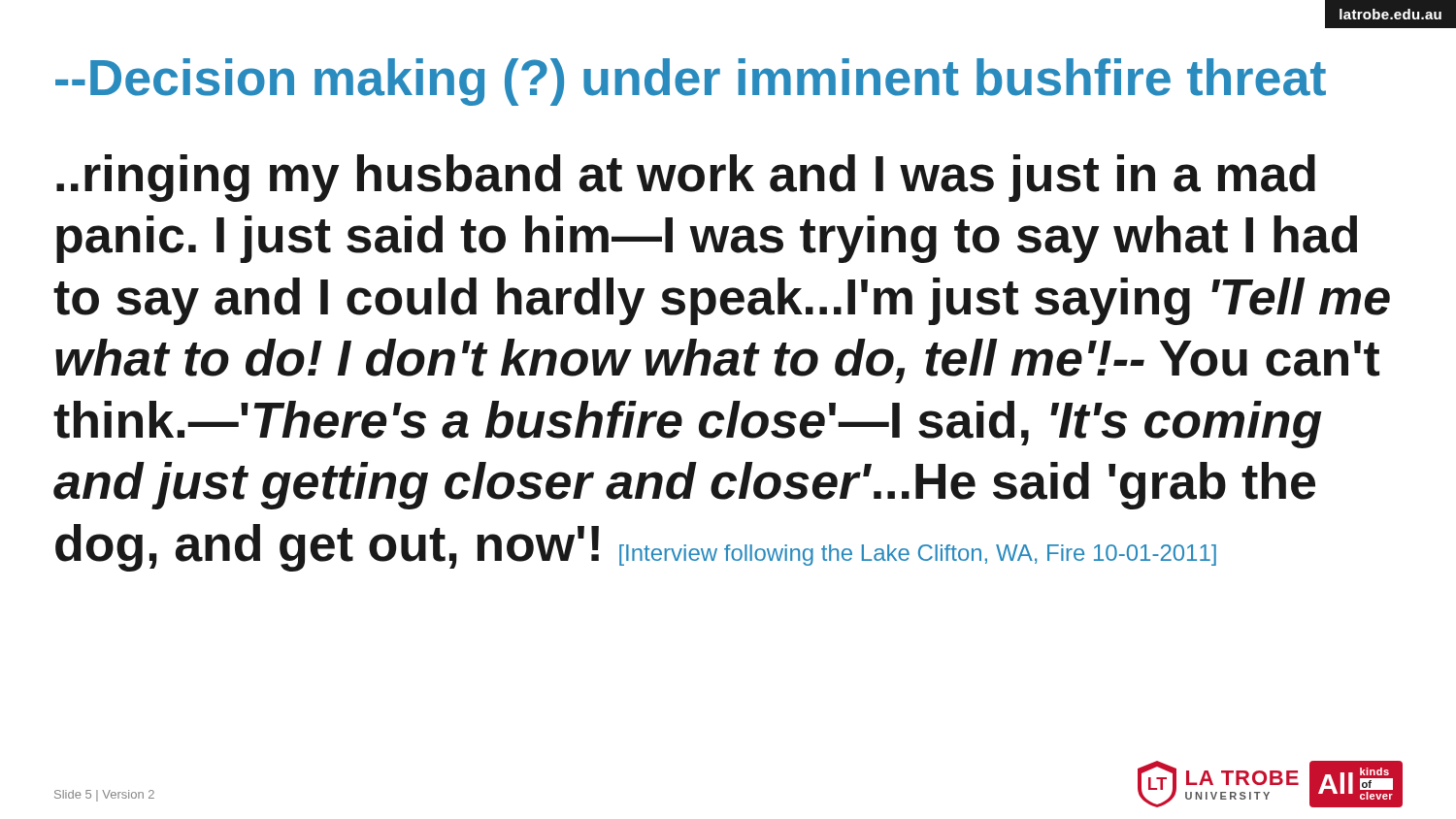The width and height of the screenshot is (1456, 819).
Task: Select the region starting "--Decision making (?) under imminent bushfire threat"
Action: pyautogui.click(x=690, y=78)
